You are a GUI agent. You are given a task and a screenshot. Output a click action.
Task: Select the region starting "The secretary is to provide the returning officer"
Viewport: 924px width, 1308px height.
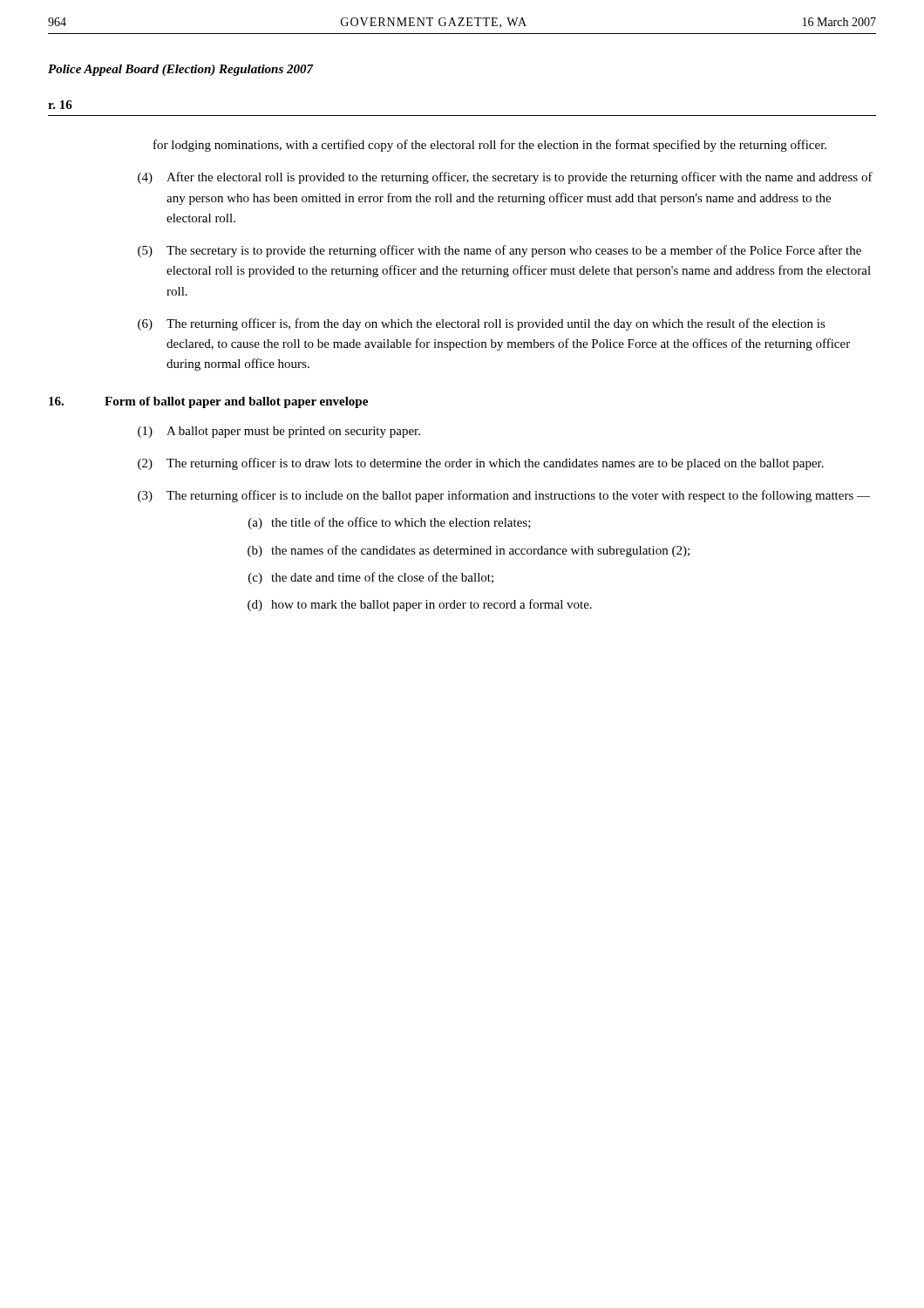519,271
